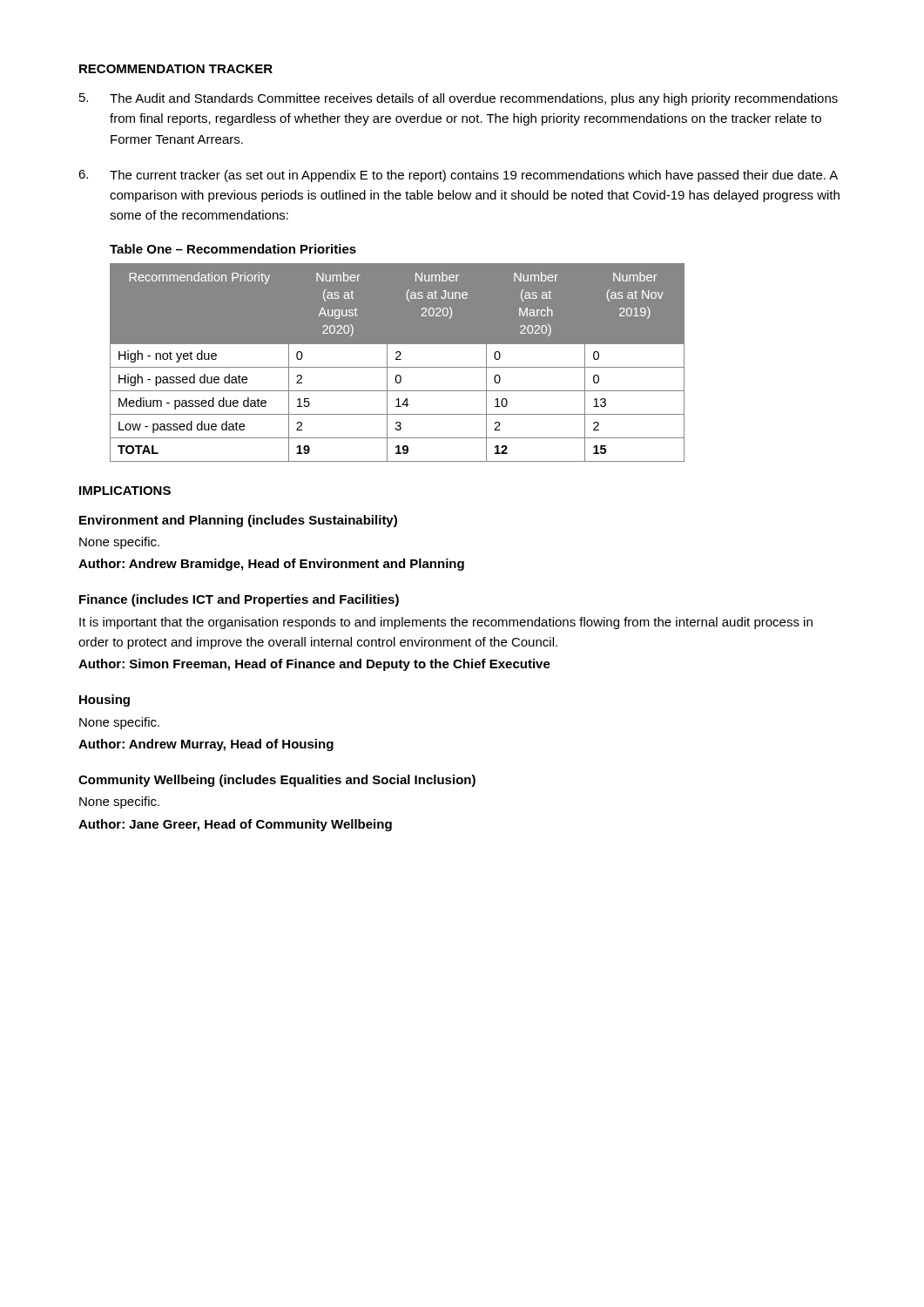924x1307 pixels.
Task: Find the block on this page that starts "5. The Audit and Standards Committee receives details"
Action: pyautogui.click(x=462, y=118)
